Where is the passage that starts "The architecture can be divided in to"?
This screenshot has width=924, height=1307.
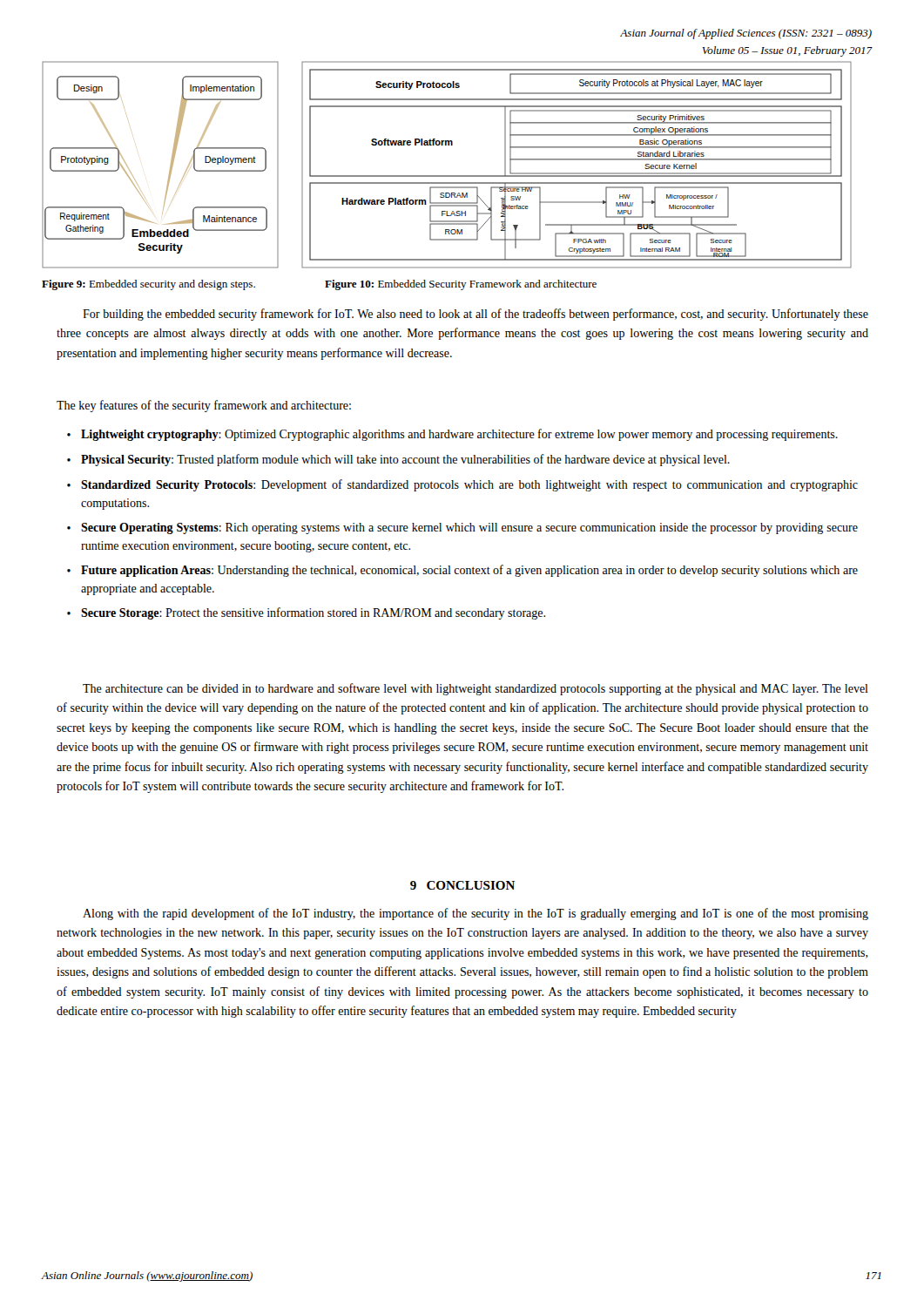462,738
